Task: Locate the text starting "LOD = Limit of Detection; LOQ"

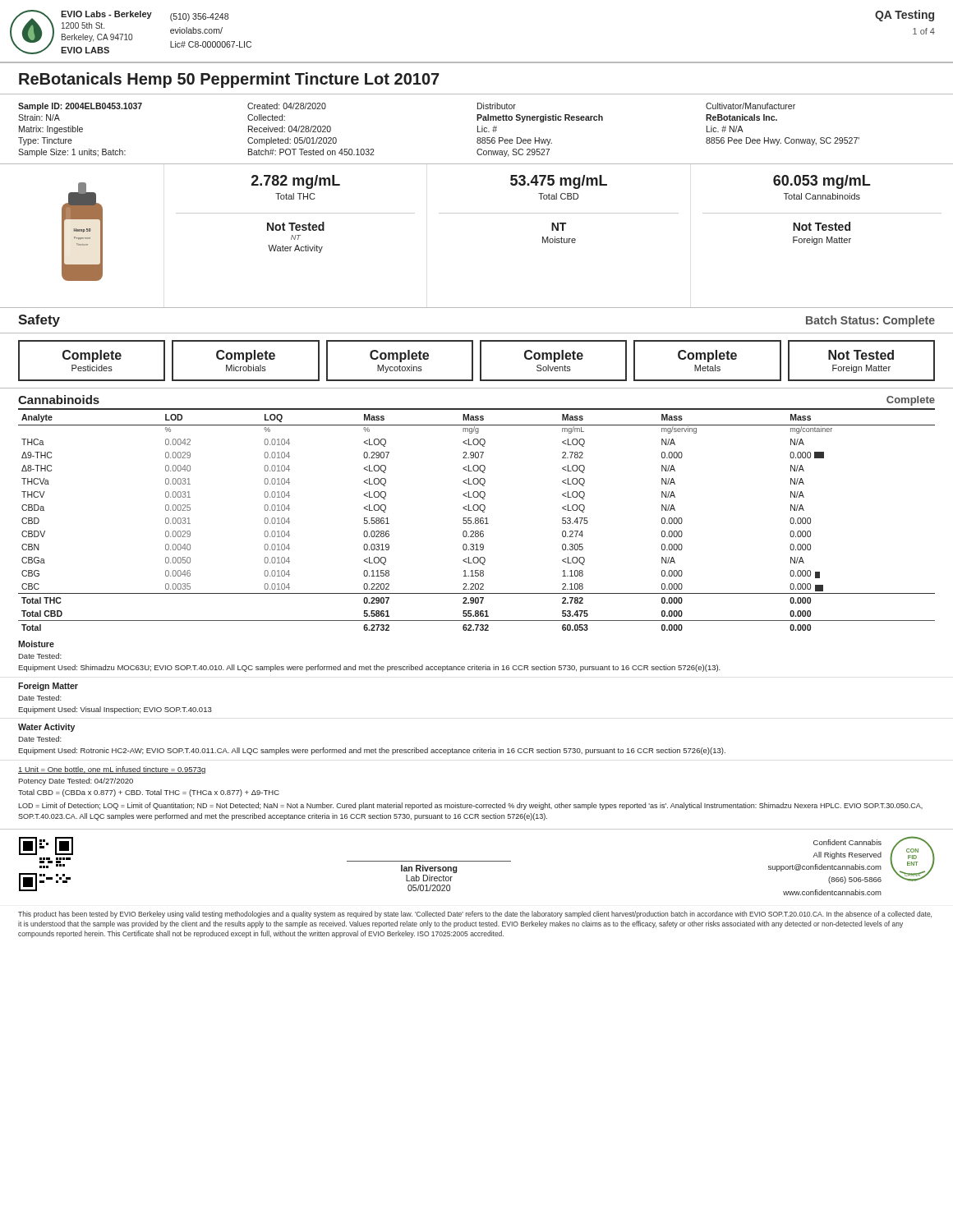Action: click(470, 811)
